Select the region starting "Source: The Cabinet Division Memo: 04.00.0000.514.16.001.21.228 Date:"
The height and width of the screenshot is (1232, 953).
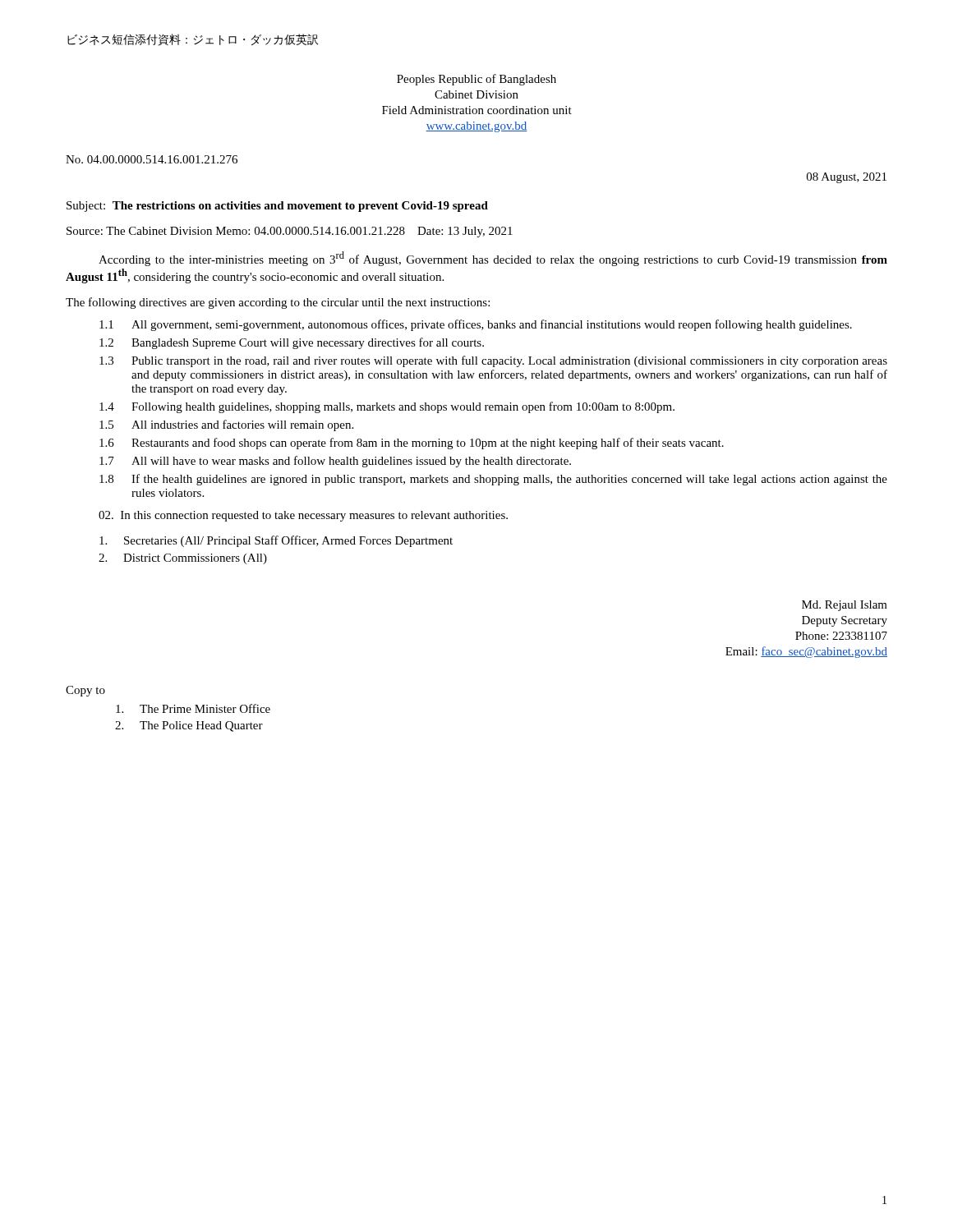(289, 231)
